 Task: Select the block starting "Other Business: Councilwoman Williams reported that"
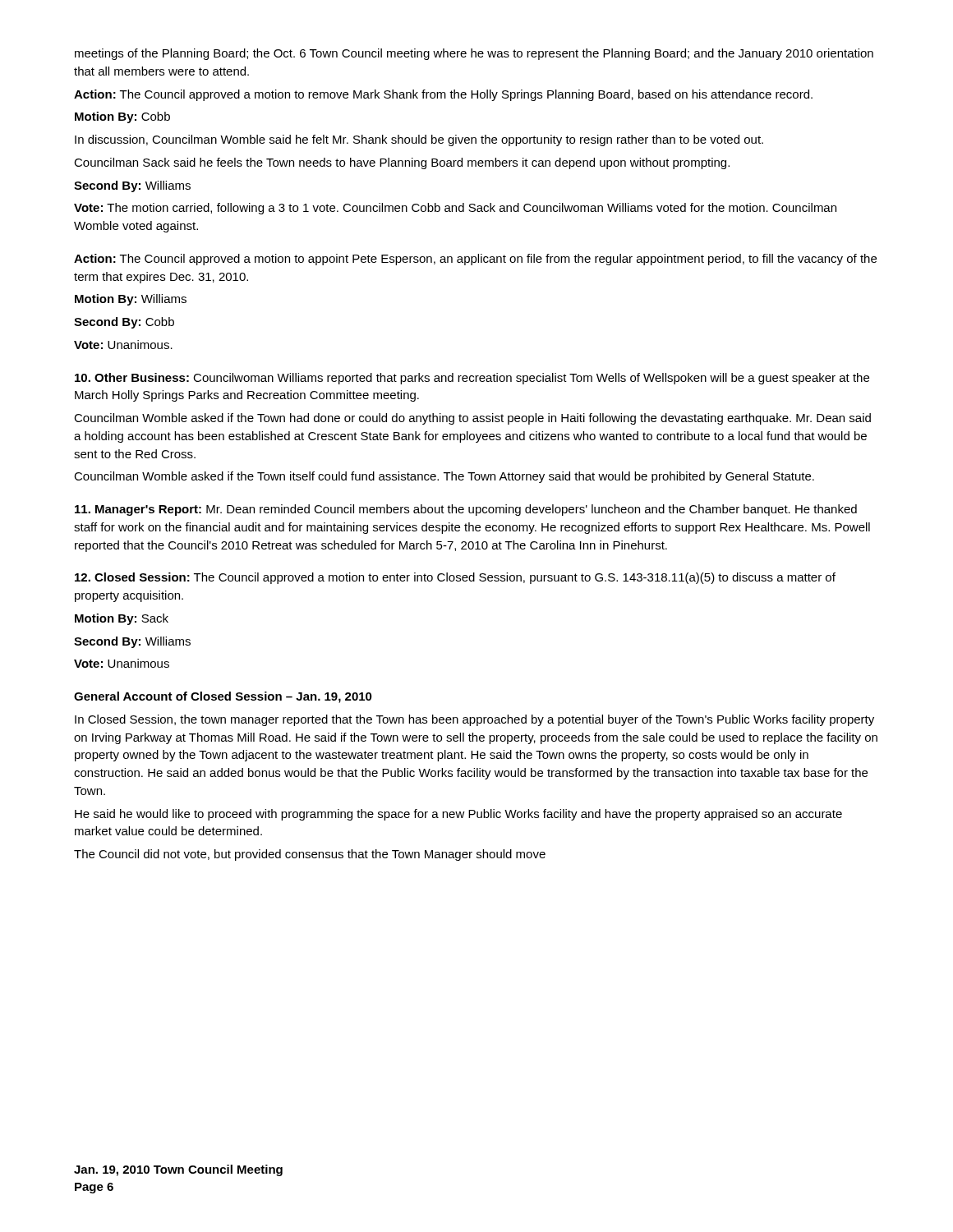coord(476,427)
